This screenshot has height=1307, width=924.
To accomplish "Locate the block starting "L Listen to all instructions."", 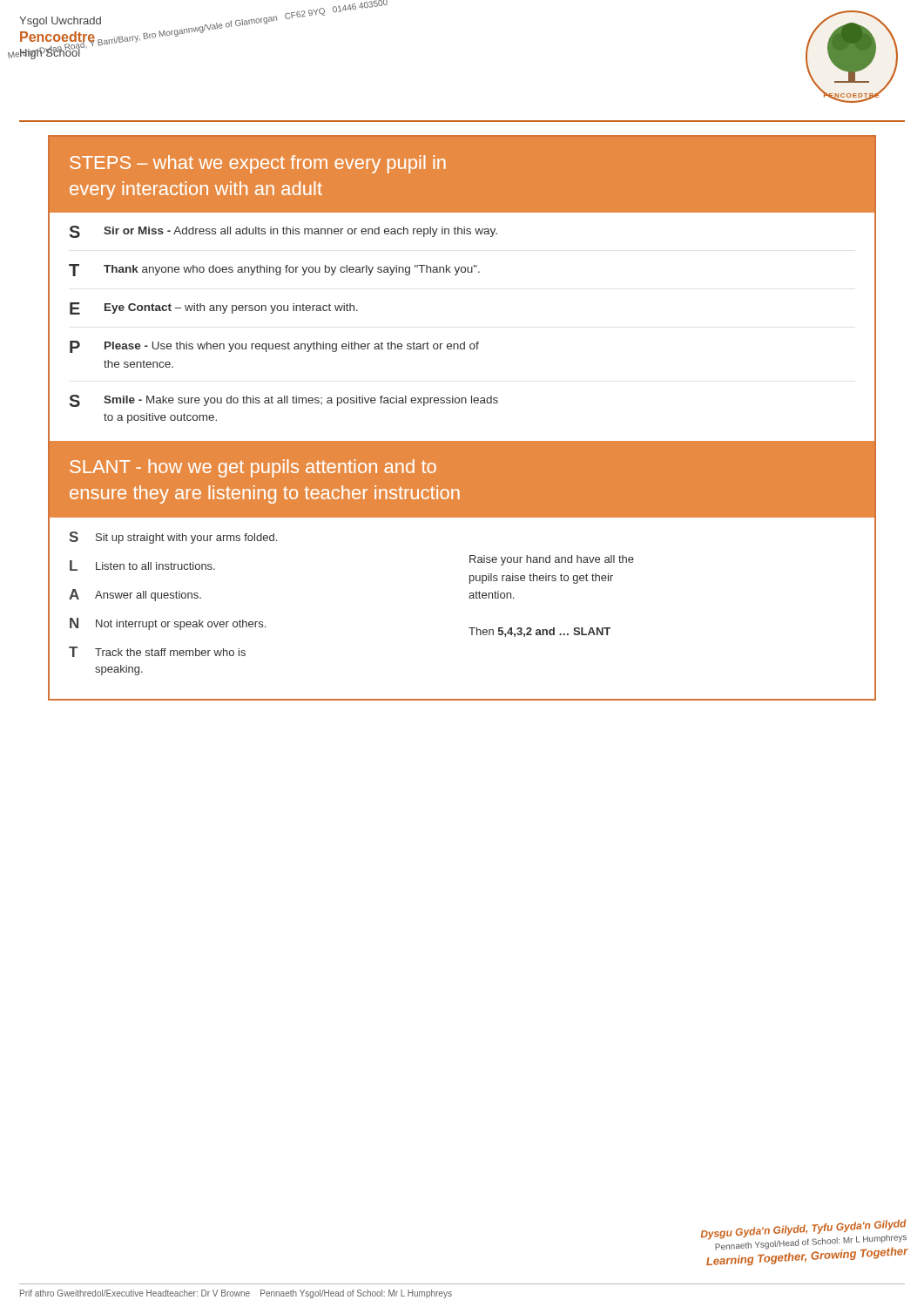I will (x=142, y=566).
